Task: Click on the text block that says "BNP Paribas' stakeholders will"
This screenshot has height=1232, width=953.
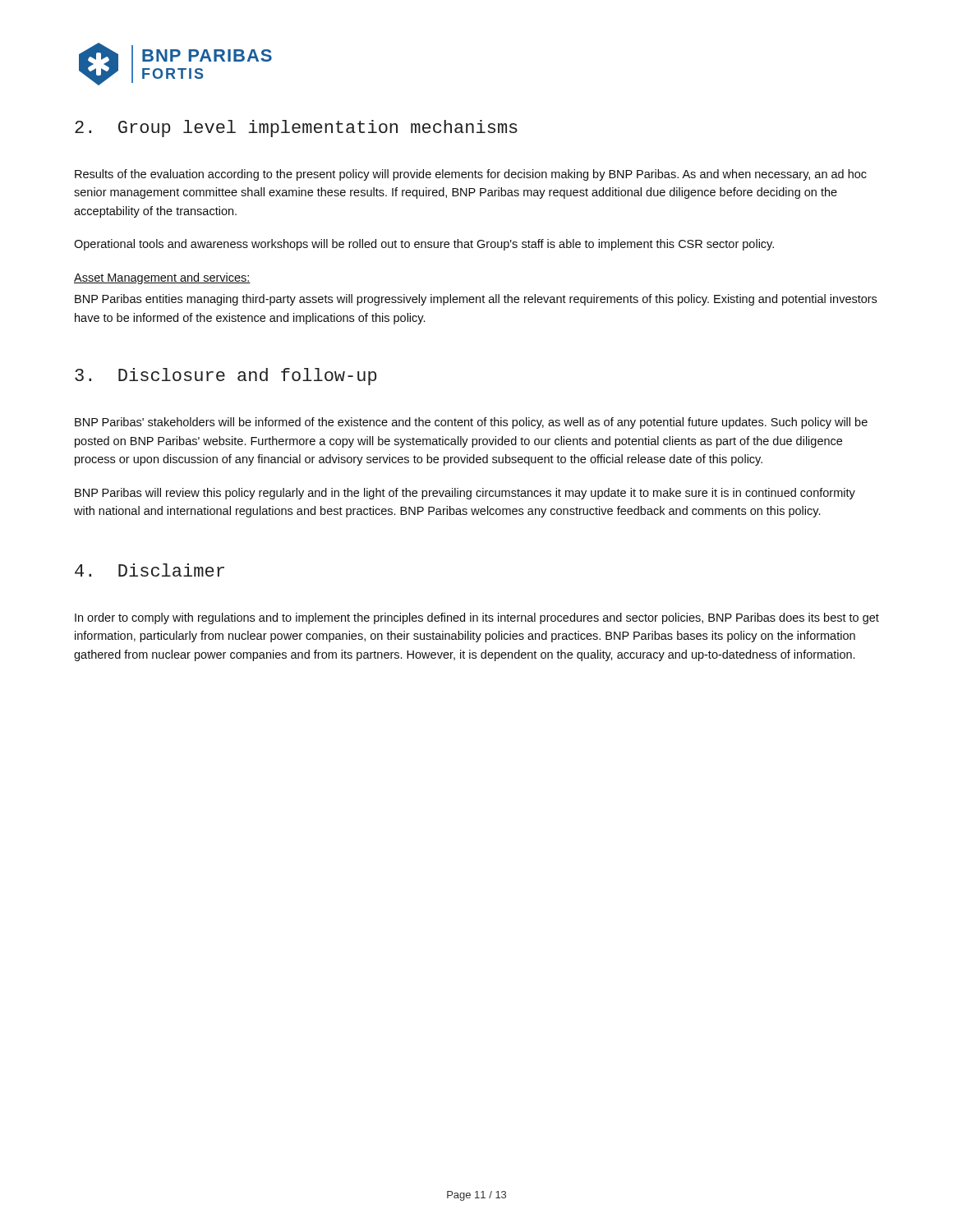Action: point(471,441)
